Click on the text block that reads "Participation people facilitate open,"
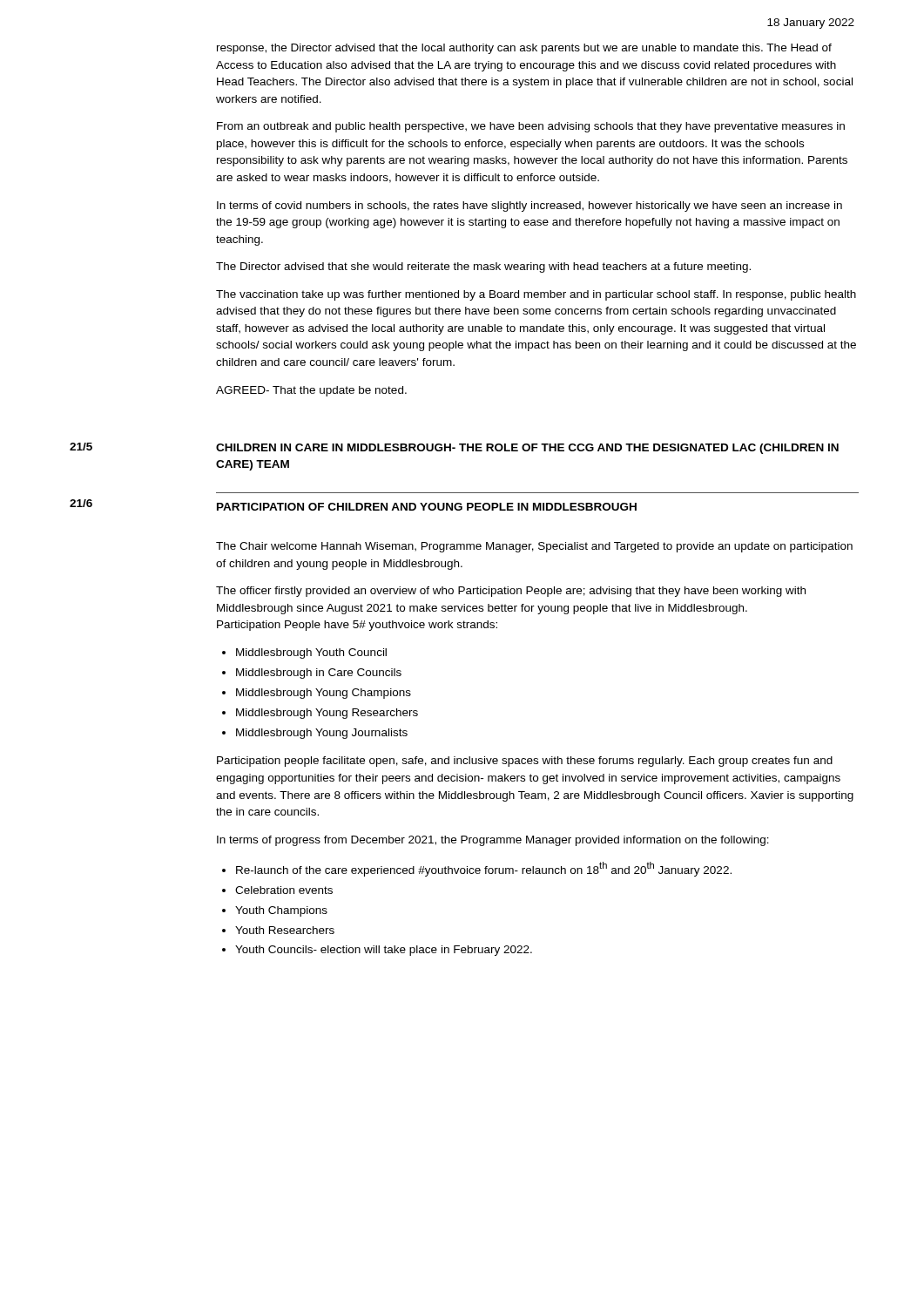The height and width of the screenshot is (1307, 924). click(535, 786)
